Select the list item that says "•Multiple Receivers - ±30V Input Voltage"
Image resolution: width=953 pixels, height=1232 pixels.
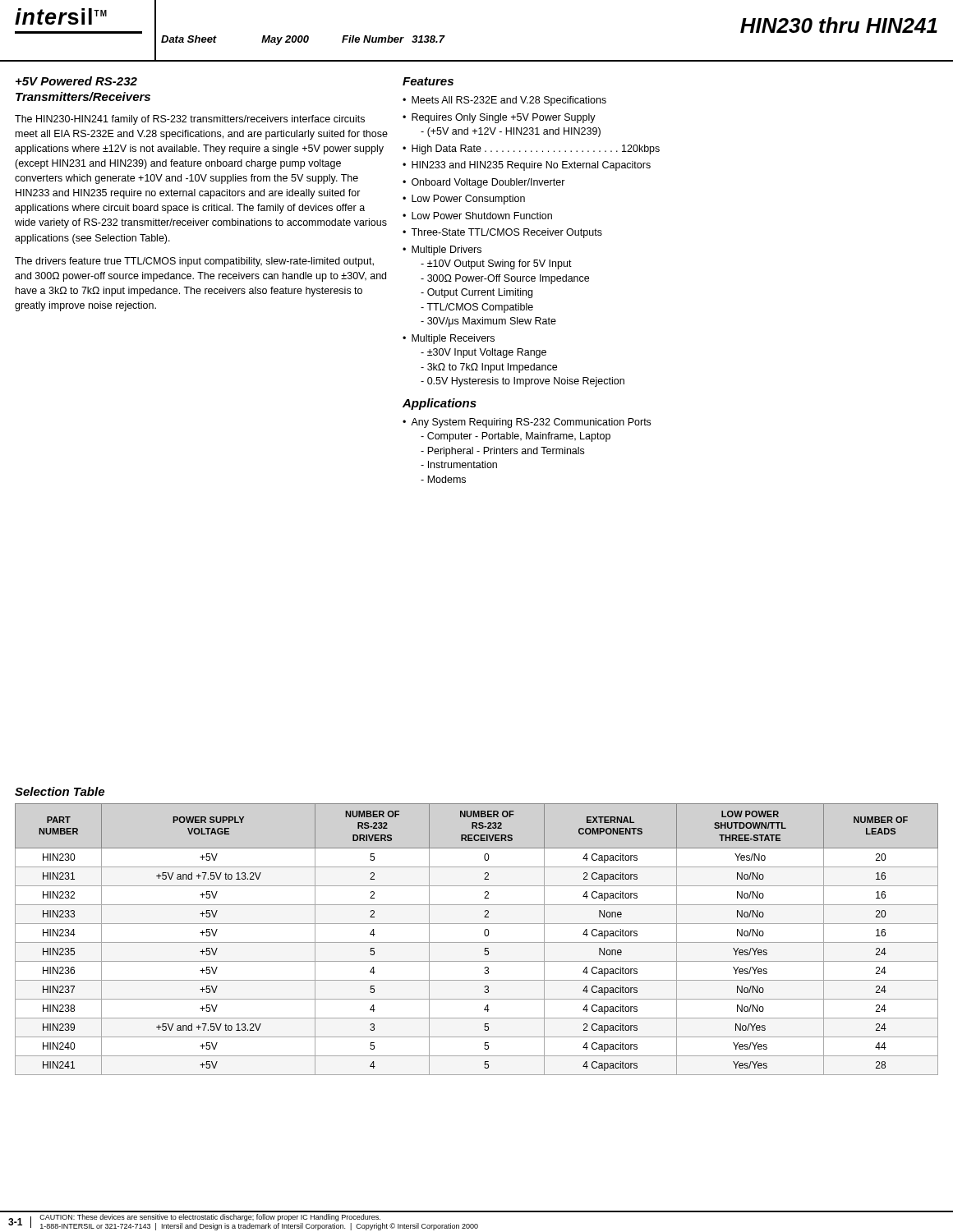click(449, 339)
